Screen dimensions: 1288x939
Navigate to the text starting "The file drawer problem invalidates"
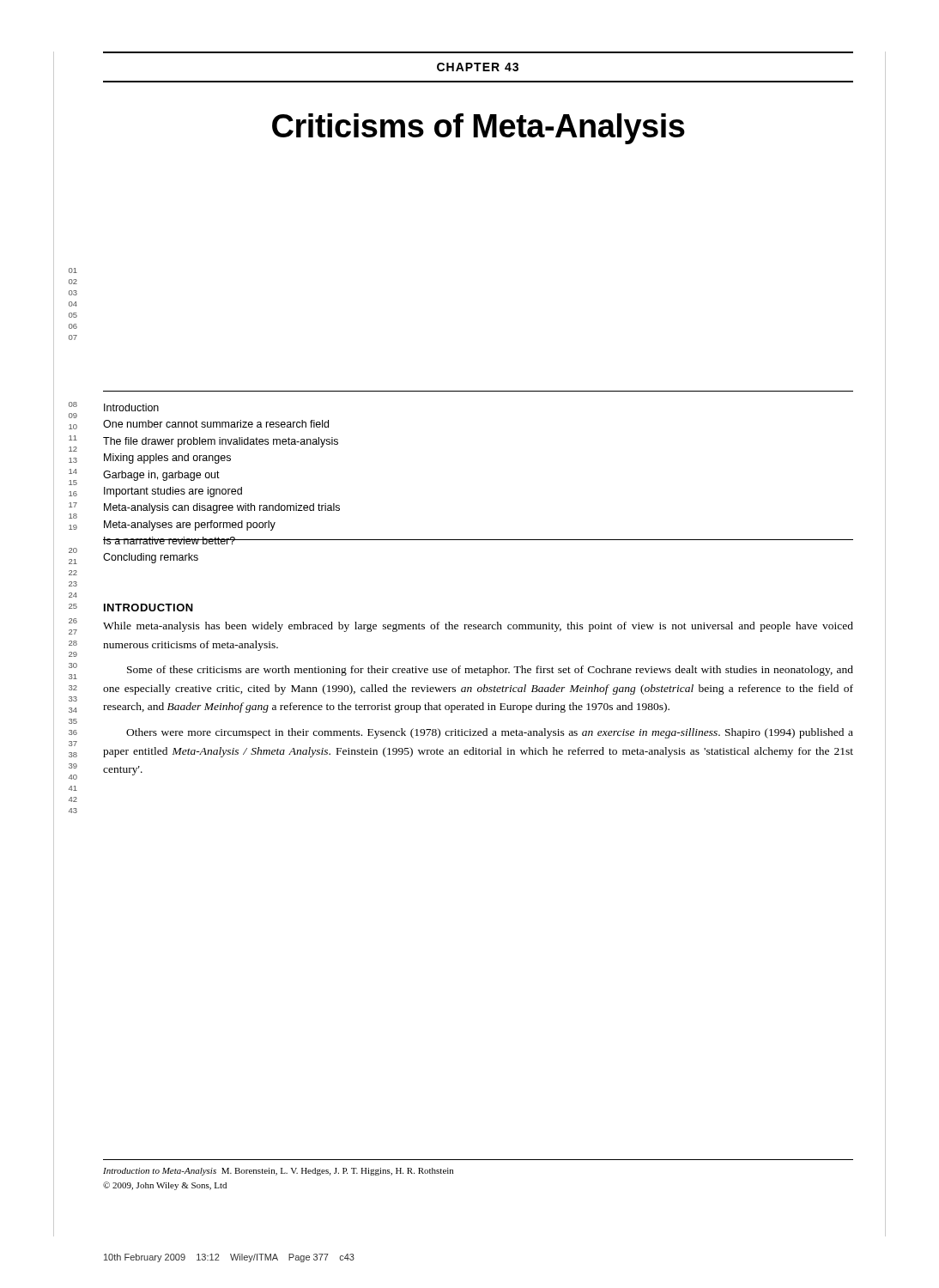pos(221,441)
